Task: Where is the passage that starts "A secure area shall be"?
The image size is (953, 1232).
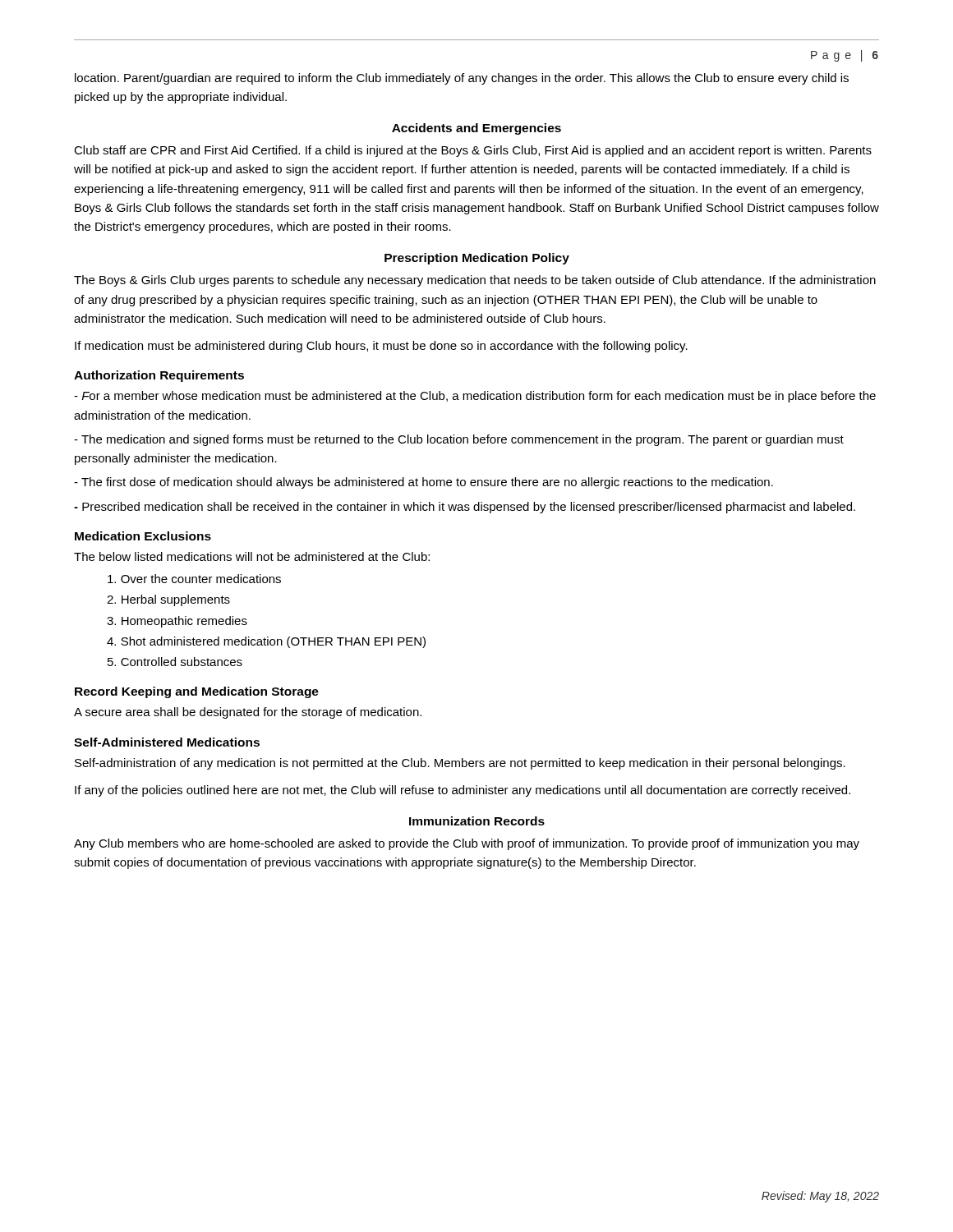Action: click(x=248, y=712)
